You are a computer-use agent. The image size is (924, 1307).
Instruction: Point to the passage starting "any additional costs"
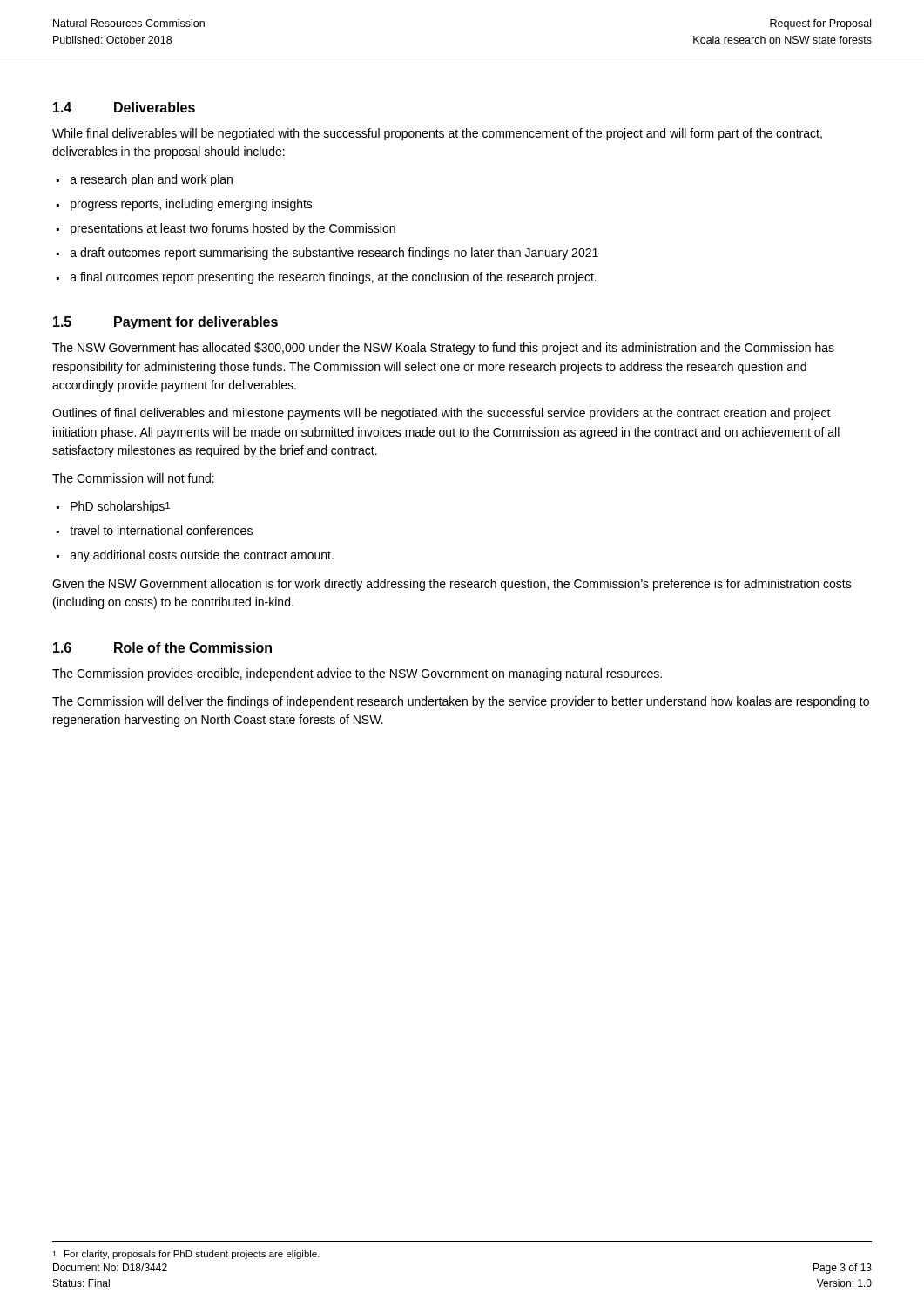[202, 555]
